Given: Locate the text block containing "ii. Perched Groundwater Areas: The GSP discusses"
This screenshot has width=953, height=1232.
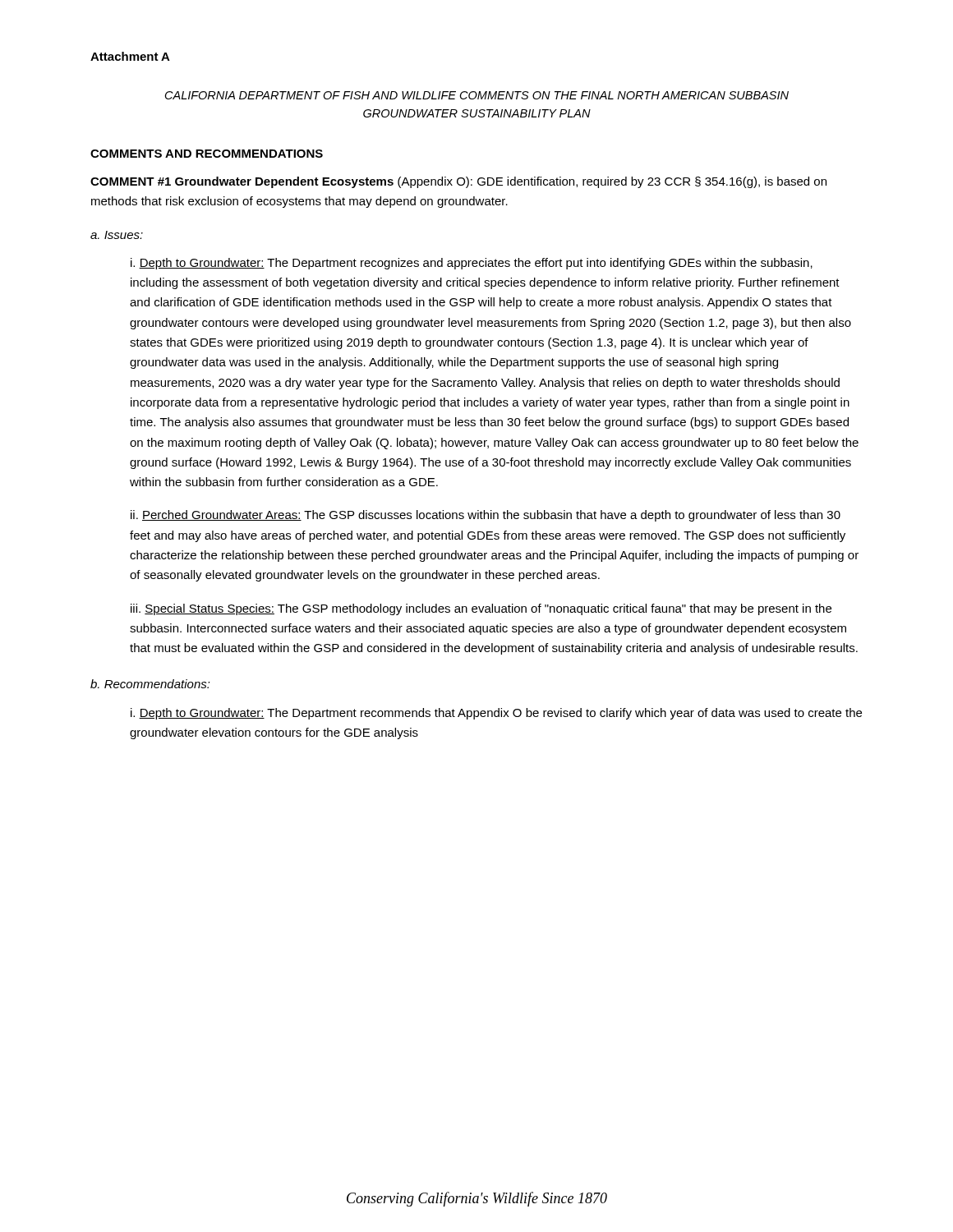Looking at the screenshot, I should [x=494, y=545].
